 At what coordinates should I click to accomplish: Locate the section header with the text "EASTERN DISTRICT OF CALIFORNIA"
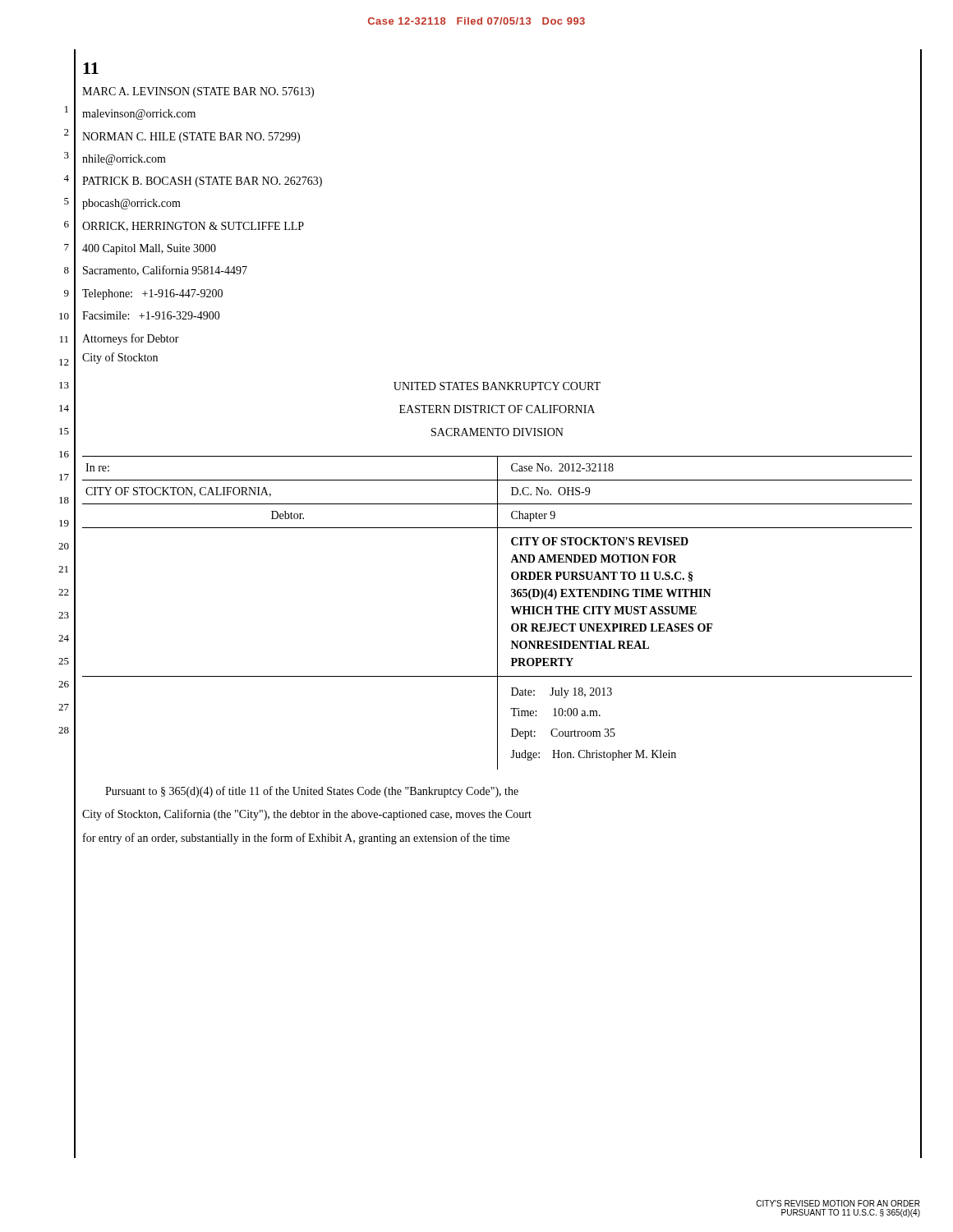[x=497, y=410]
